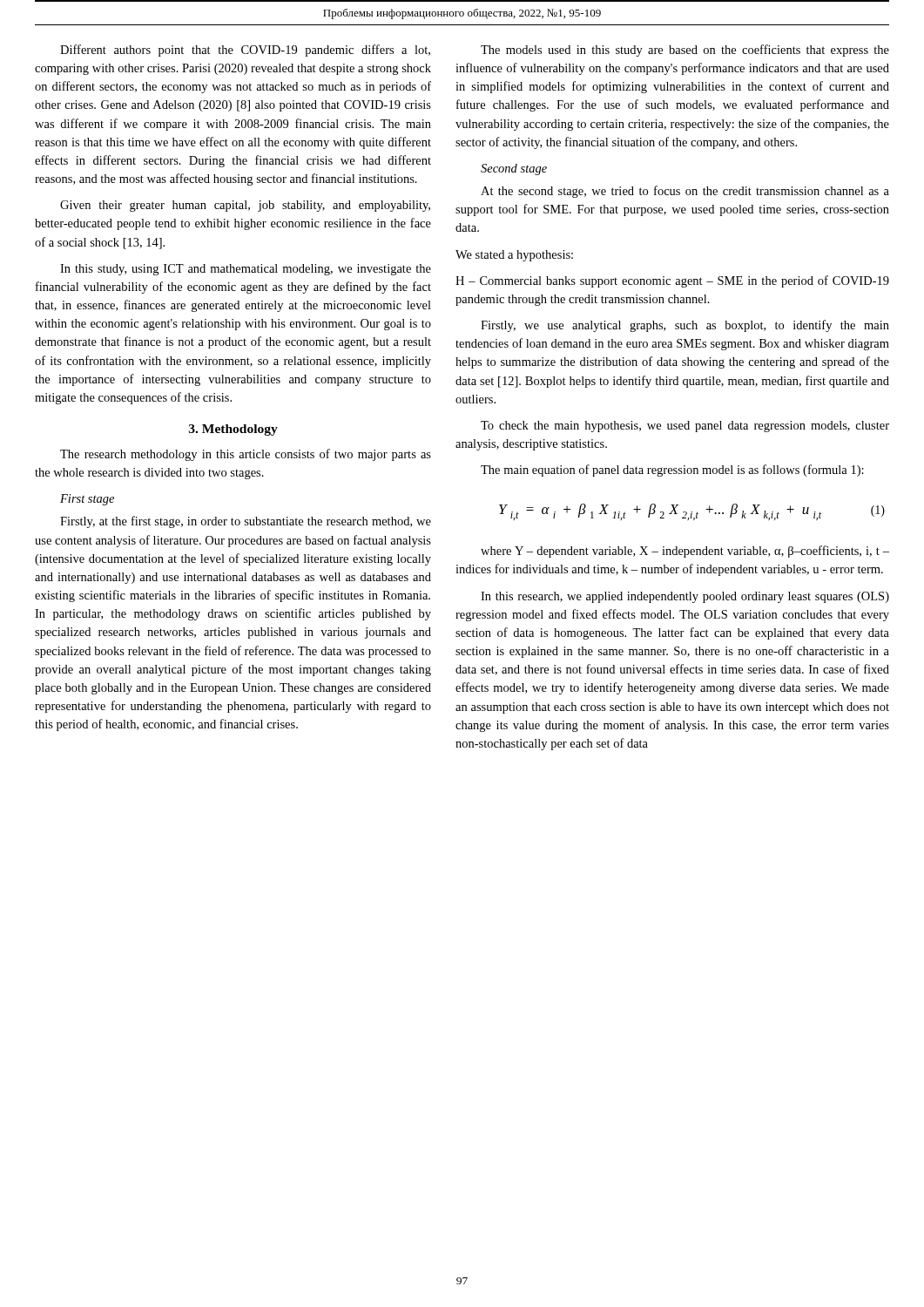Where does it say "Second stage"?

click(514, 168)
